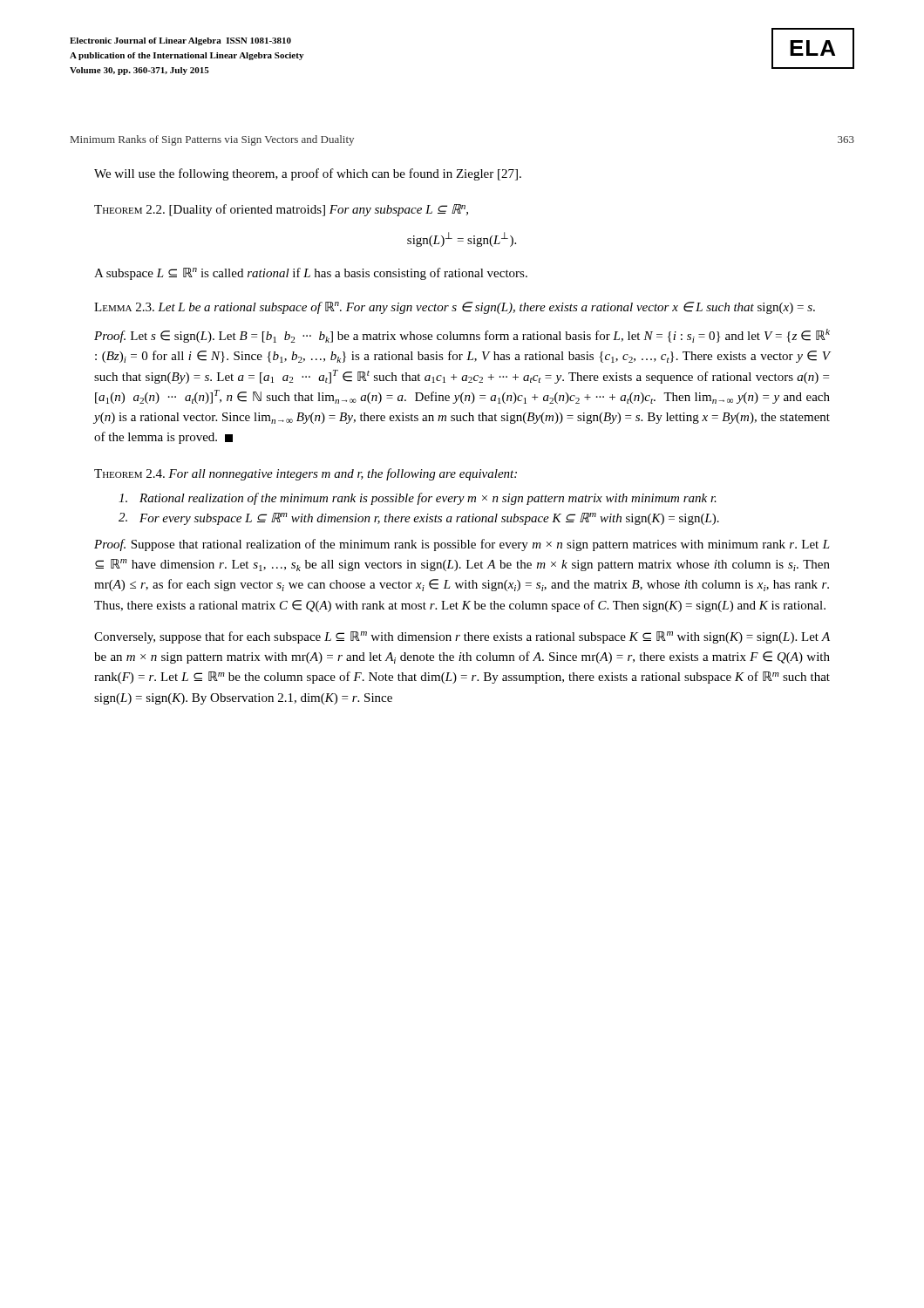Viewport: 924px width, 1308px height.
Task: Locate the text starting "We will use the"
Action: (x=462, y=174)
